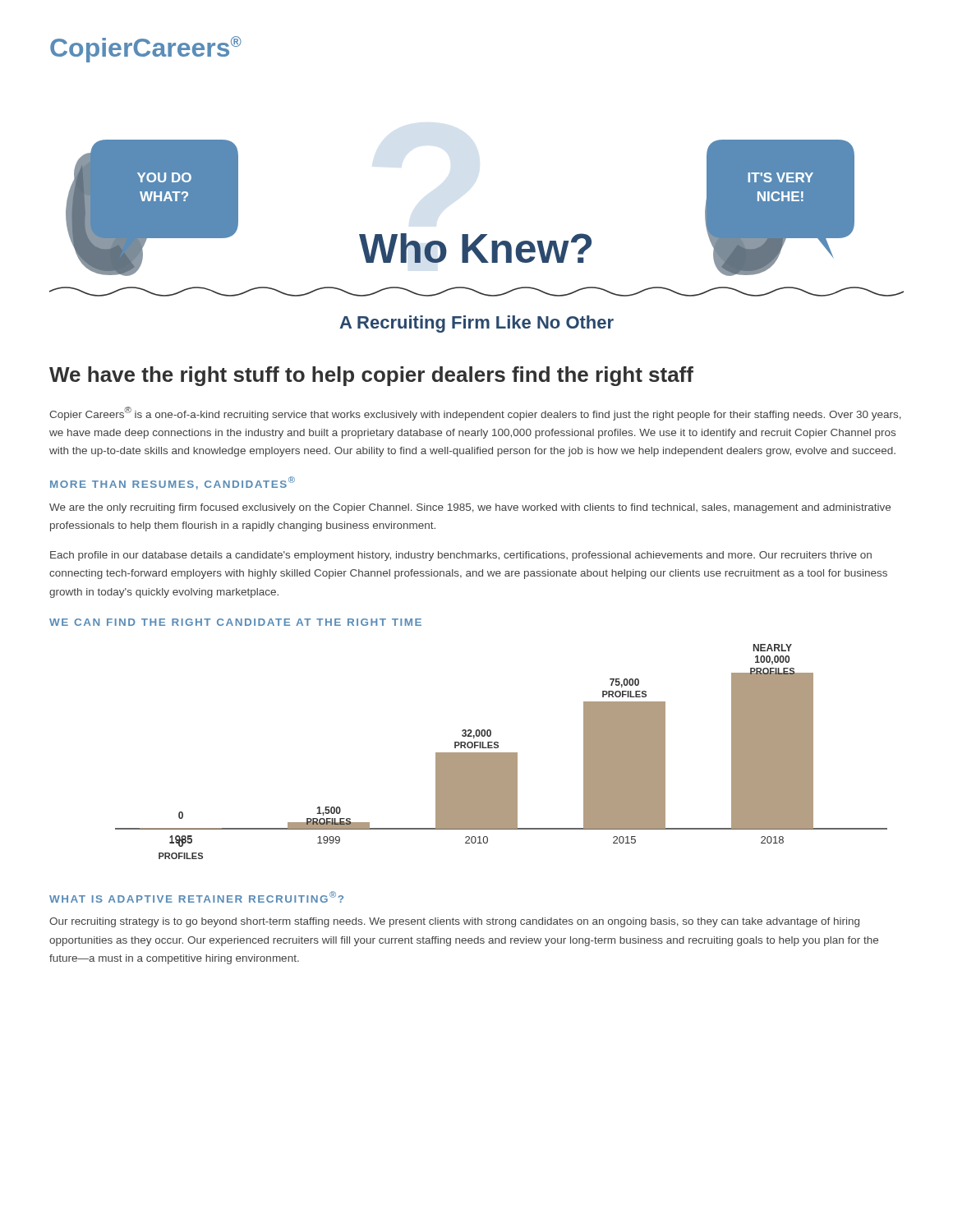Select the passage starting "Copier Careers® is a one-of-a-kind"
The height and width of the screenshot is (1232, 953).
[x=475, y=431]
